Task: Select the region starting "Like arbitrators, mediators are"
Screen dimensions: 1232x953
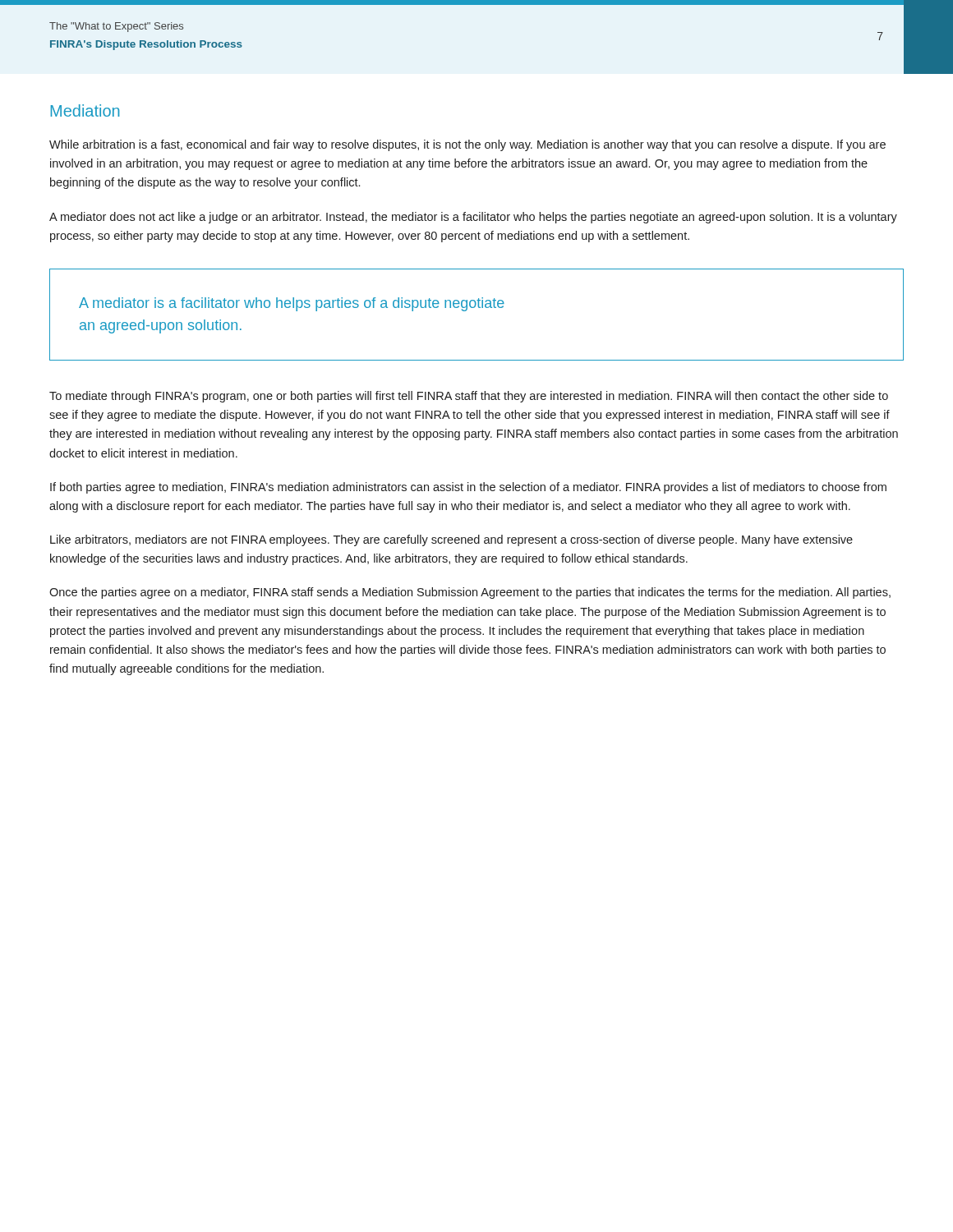Action: tap(451, 549)
